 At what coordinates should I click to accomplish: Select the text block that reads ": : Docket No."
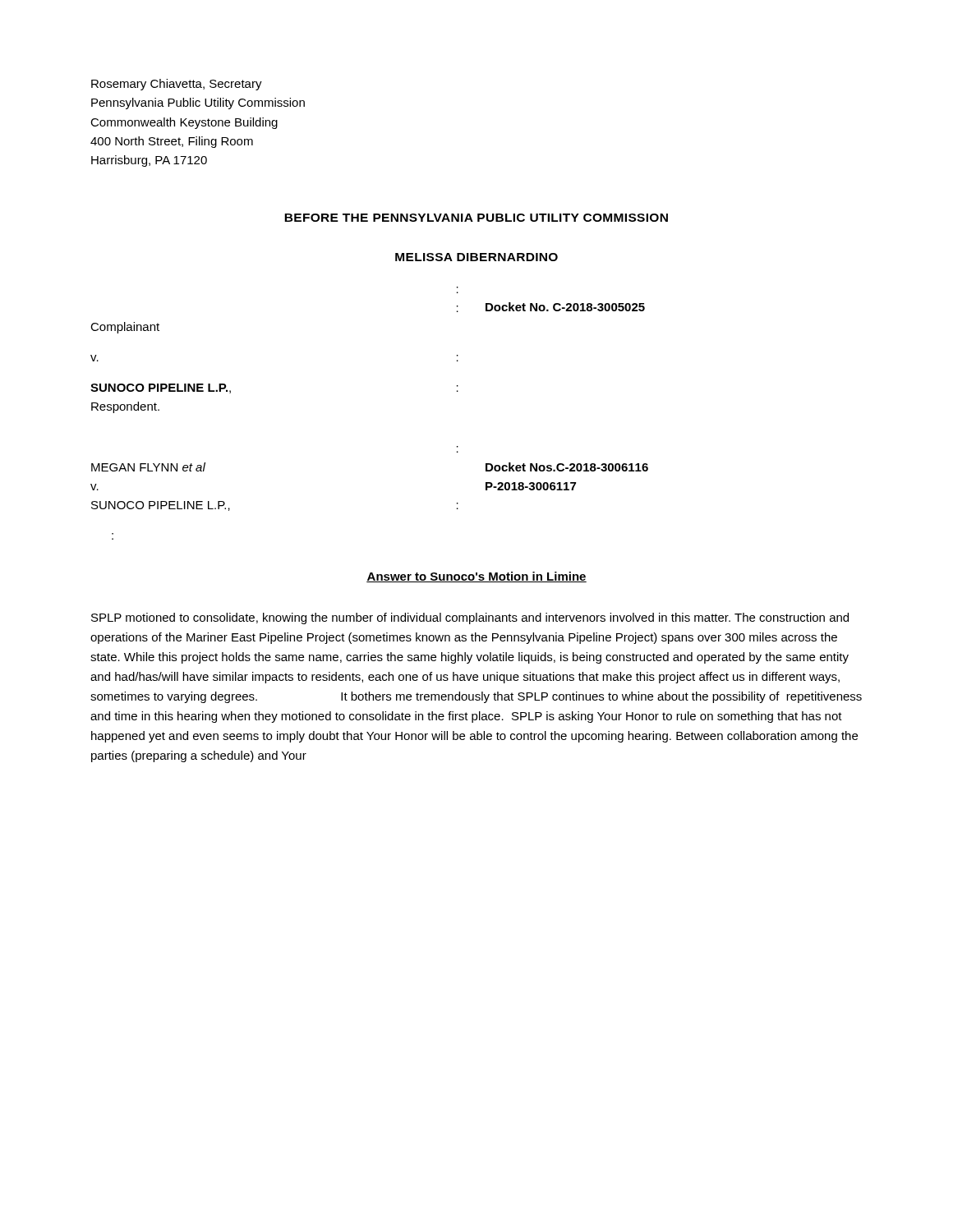pyautogui.click(x=551, y=307)
